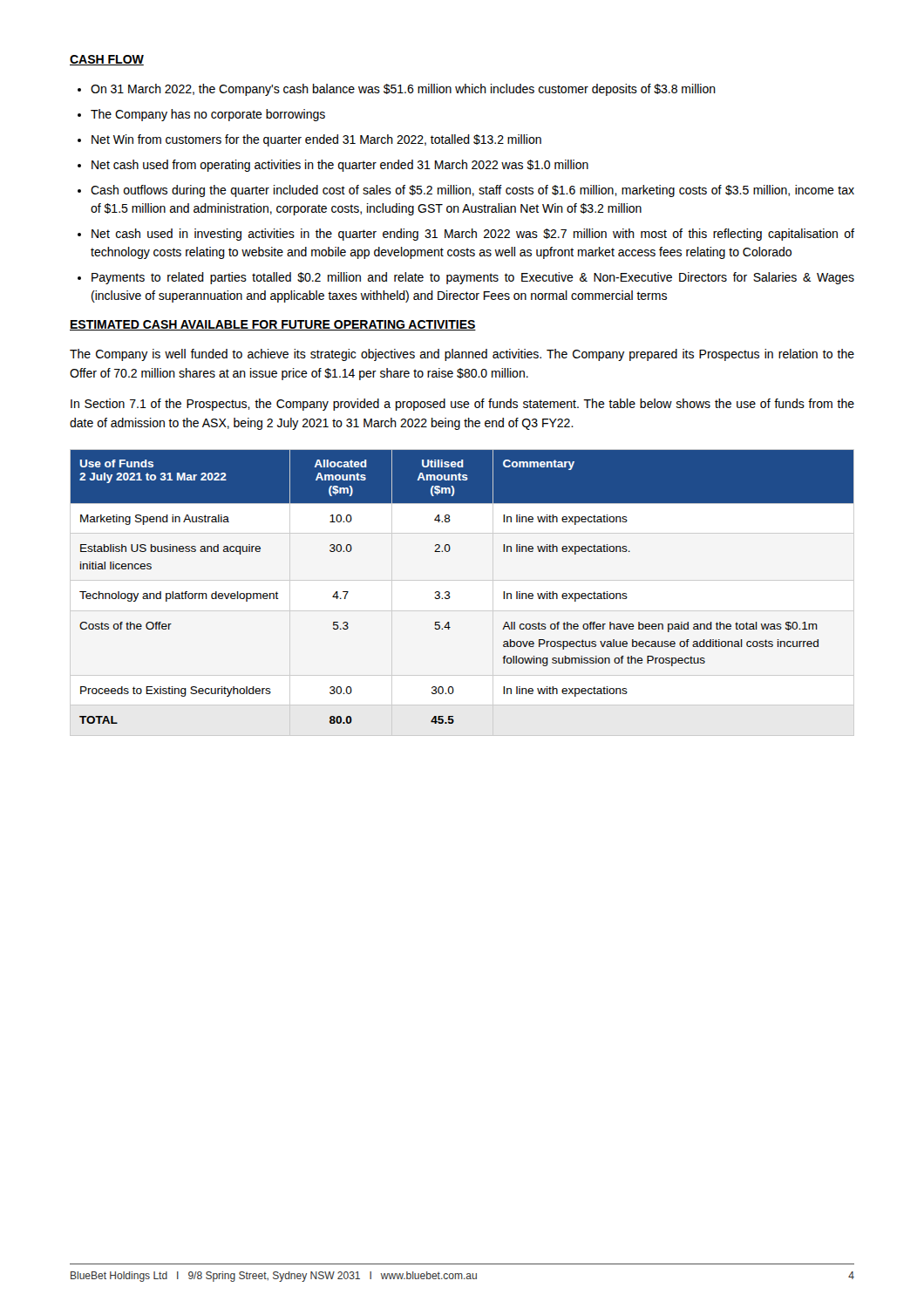The width and height of the screenshot is (924, 1308).
Task: Locate the table with the text "Use of Funds"
Action: coord(462,592)
